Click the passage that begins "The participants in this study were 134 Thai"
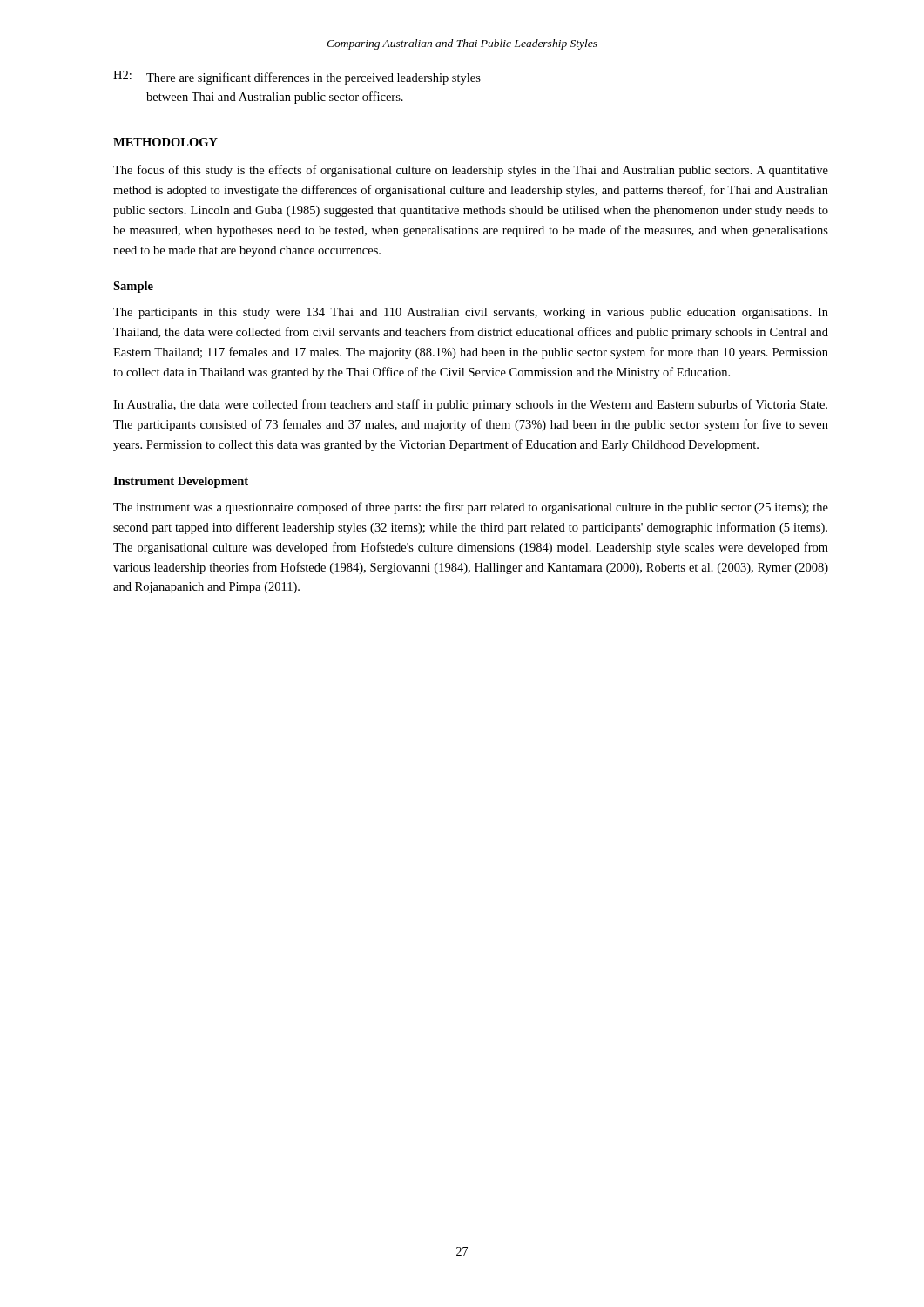Image resolution: width=924 pixels, height=1307 pixels. click(x=471, y=342)
